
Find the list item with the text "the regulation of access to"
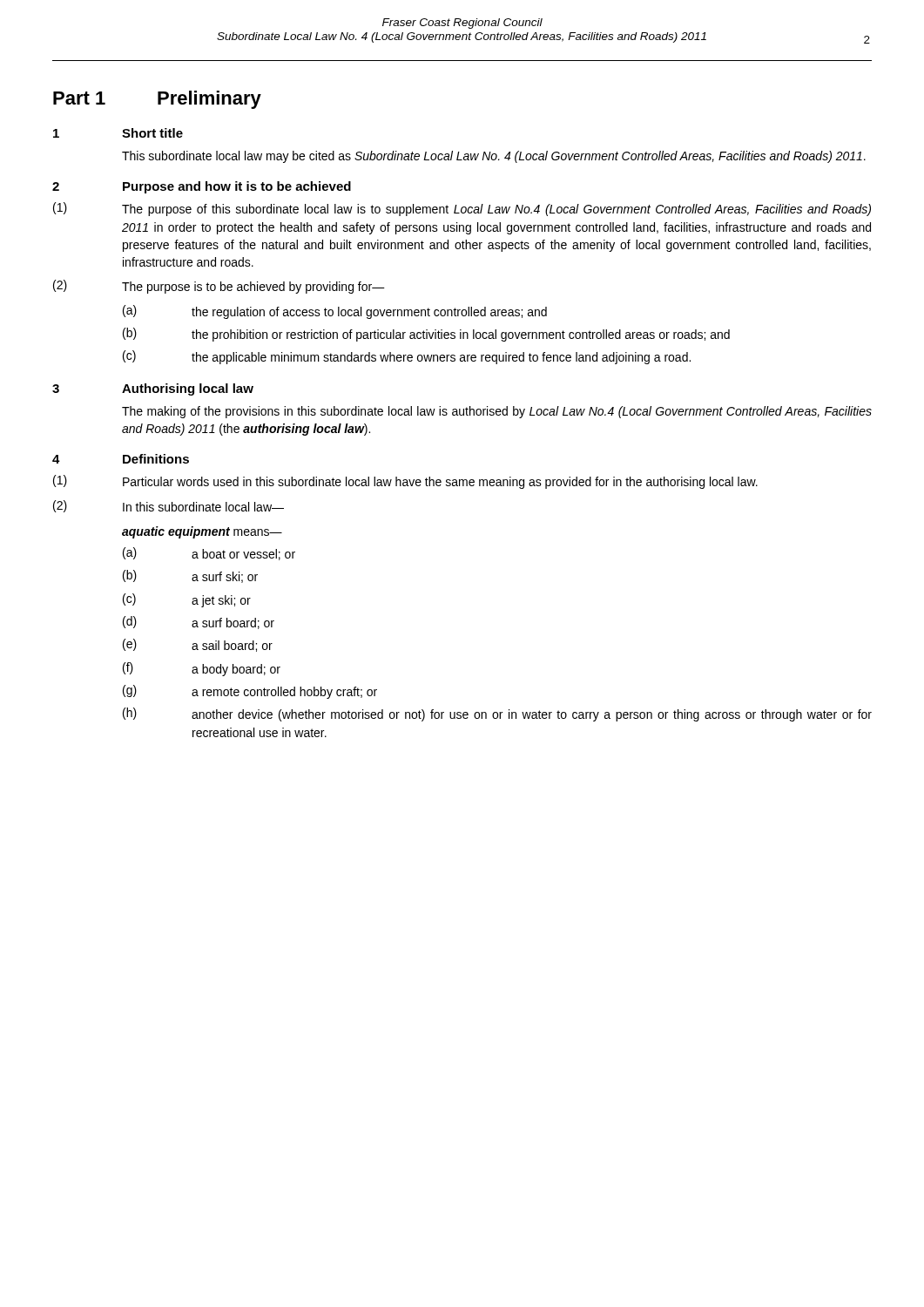370,312
